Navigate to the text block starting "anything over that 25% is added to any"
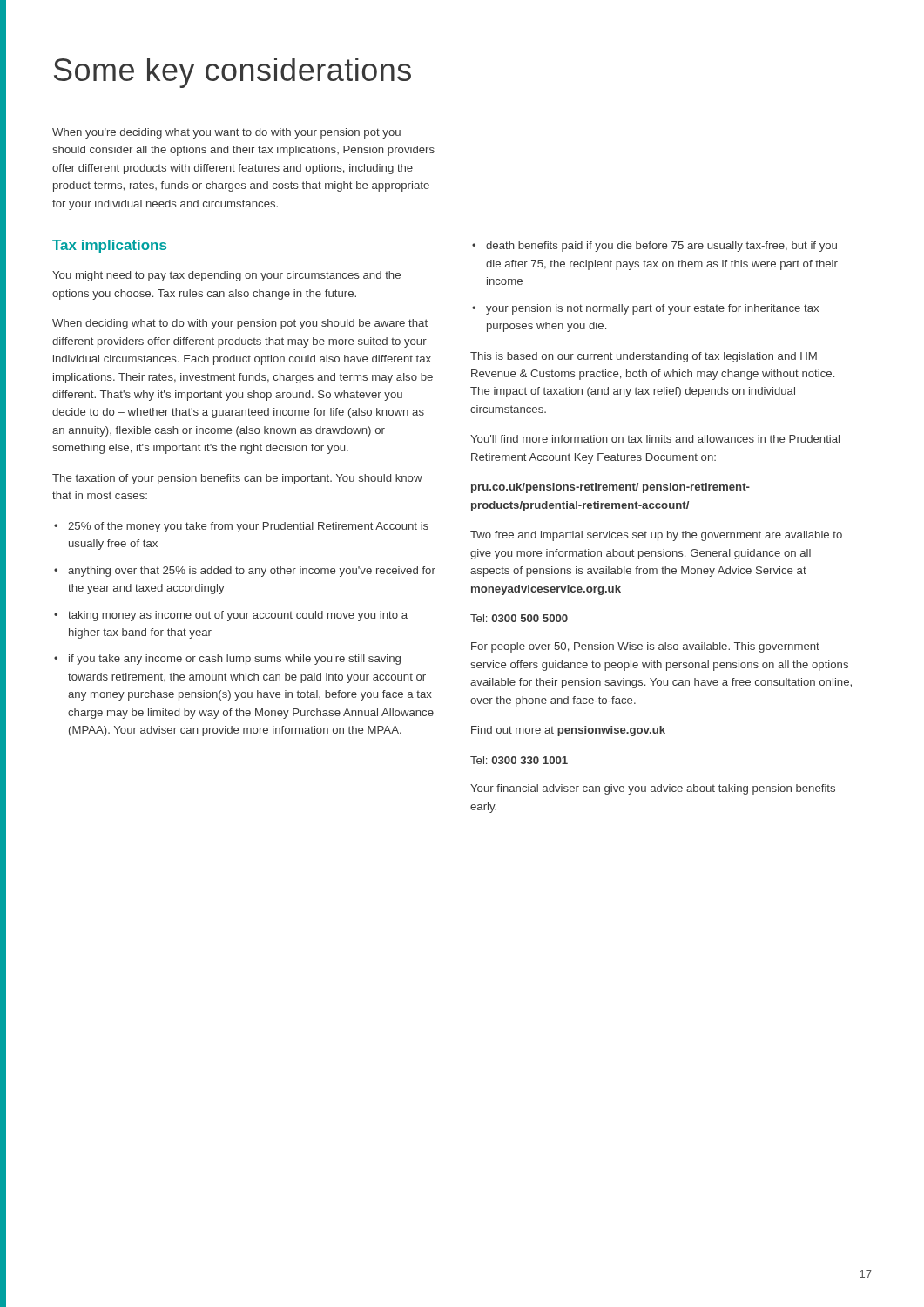The height and width of the screenshot is (1307, 924). tap(252, 579)
